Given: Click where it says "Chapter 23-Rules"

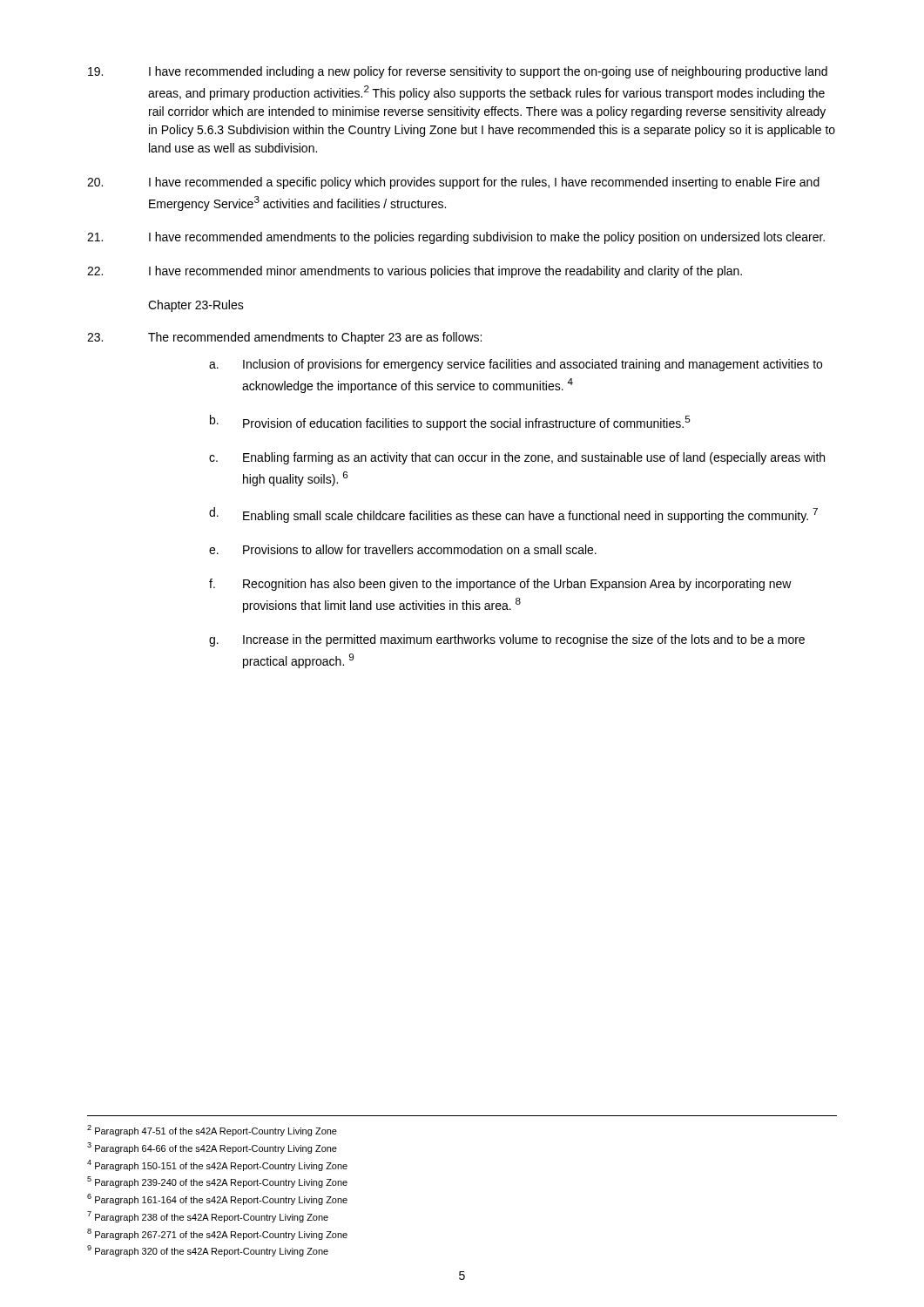Looking at the screenshot, I should tap(196, 305).
